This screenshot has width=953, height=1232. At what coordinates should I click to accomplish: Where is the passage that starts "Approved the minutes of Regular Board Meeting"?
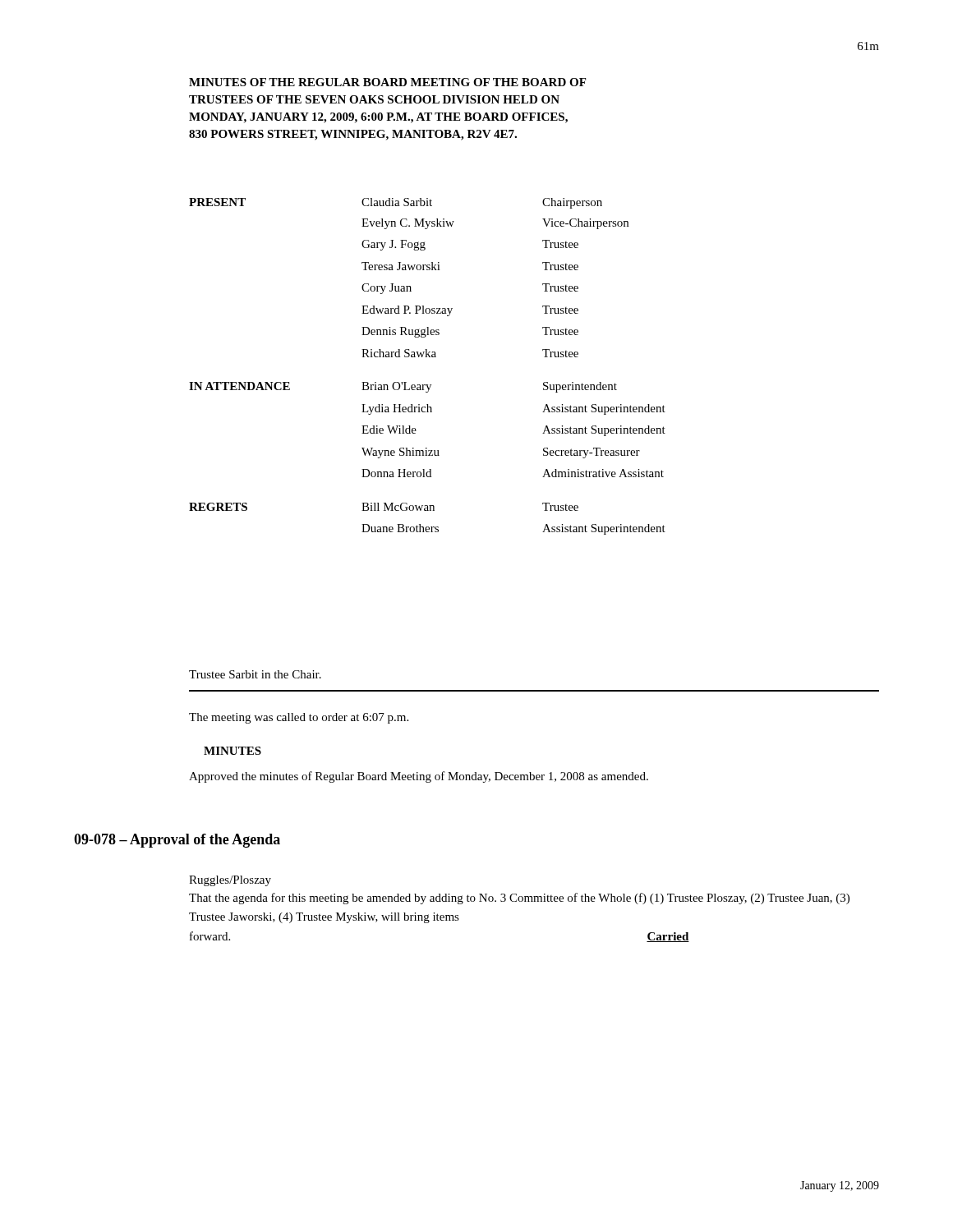(419, 776)
